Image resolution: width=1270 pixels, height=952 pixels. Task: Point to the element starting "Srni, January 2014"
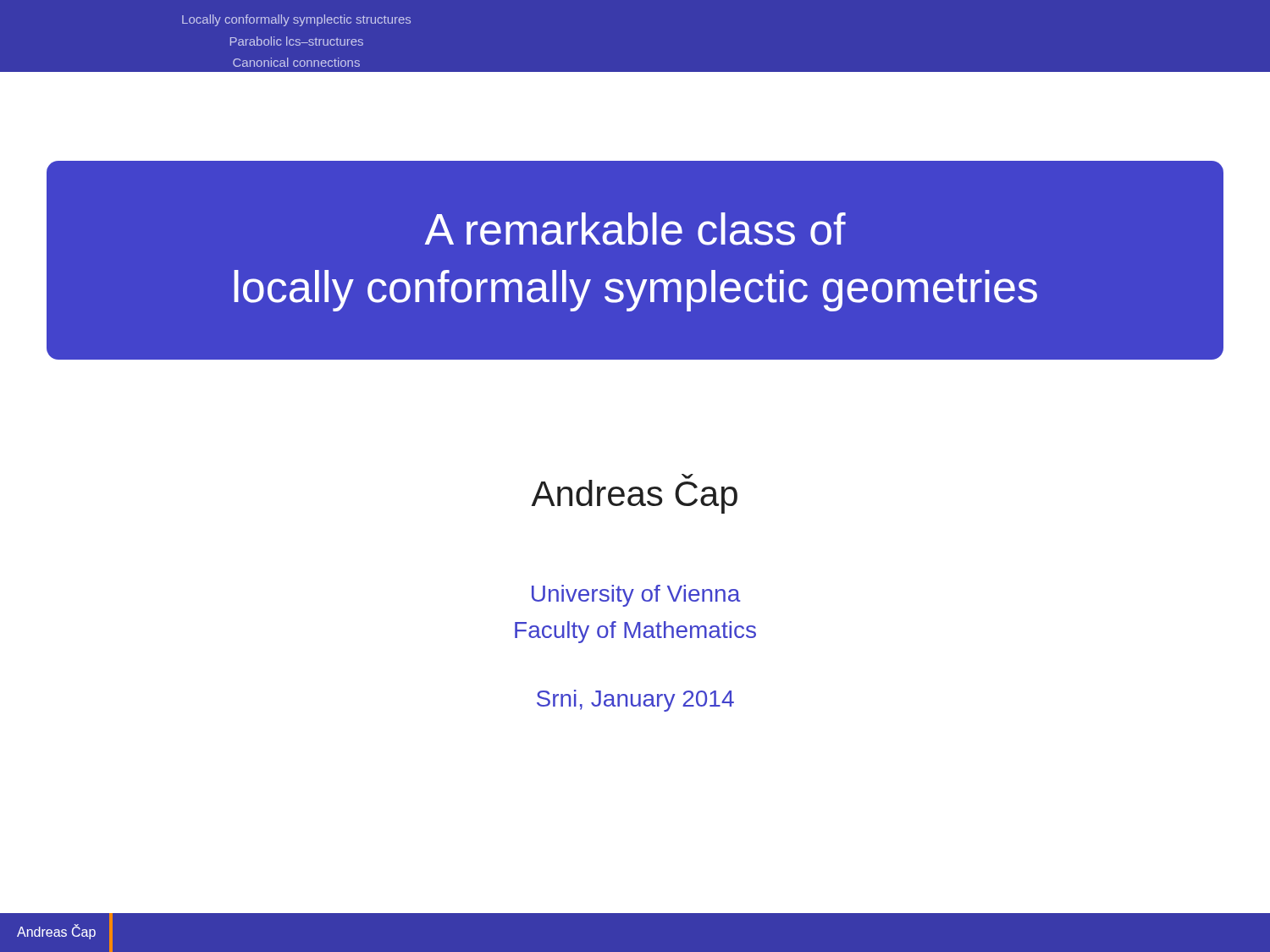tap(635, 699)
